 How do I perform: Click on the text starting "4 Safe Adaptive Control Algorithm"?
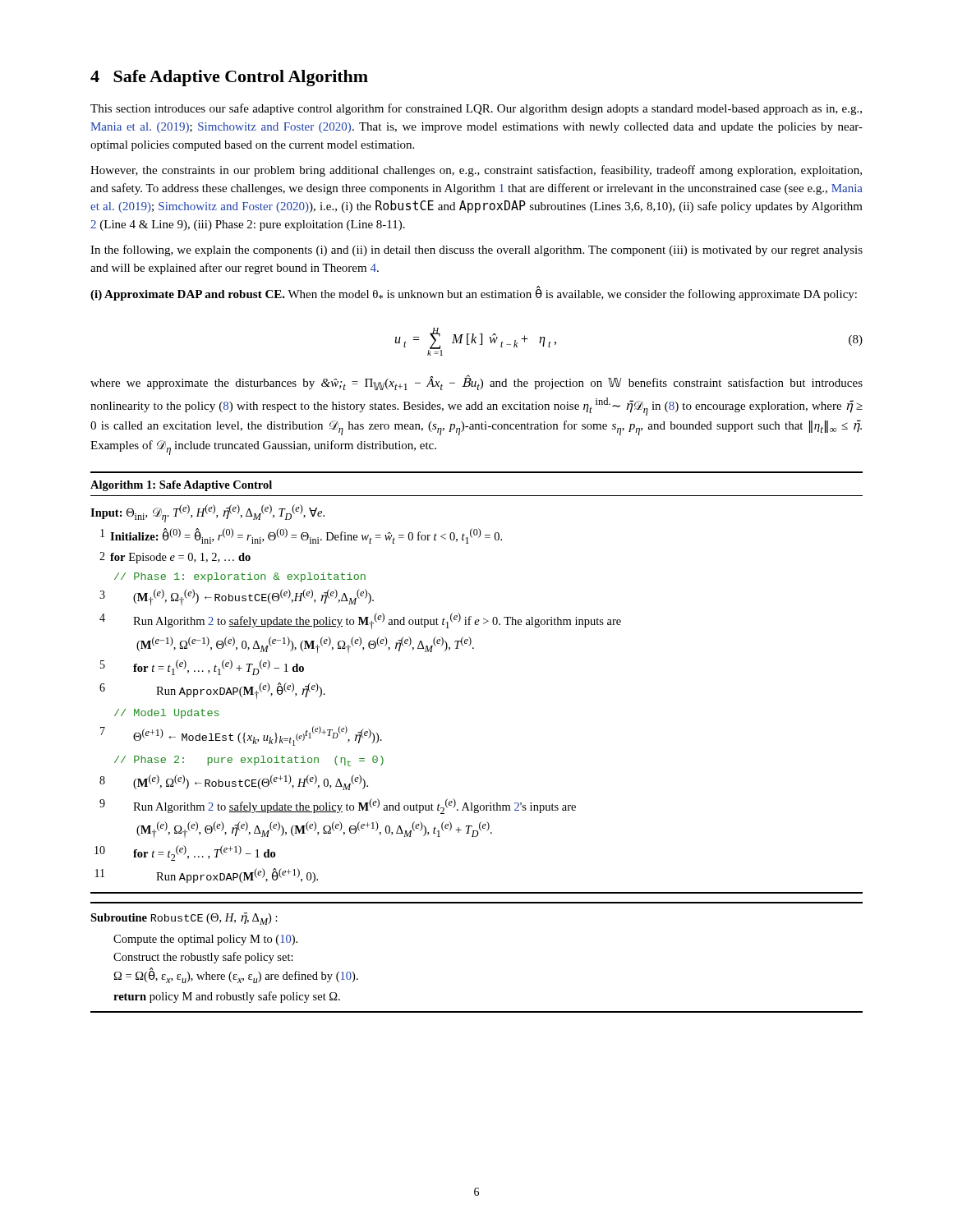coord(229,78)
